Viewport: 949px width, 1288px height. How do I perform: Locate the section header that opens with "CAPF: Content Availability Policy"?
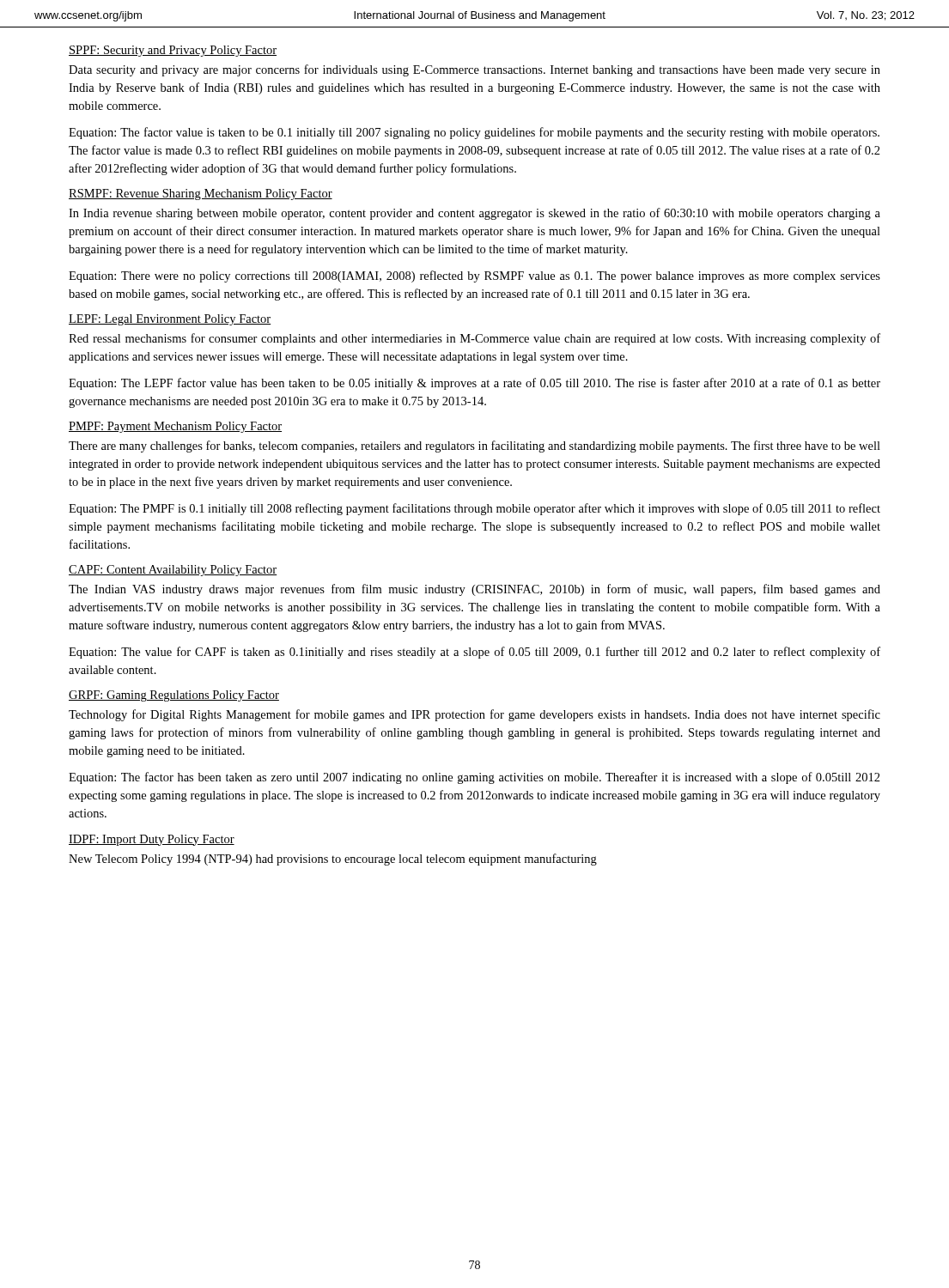[x=173, y=570]
